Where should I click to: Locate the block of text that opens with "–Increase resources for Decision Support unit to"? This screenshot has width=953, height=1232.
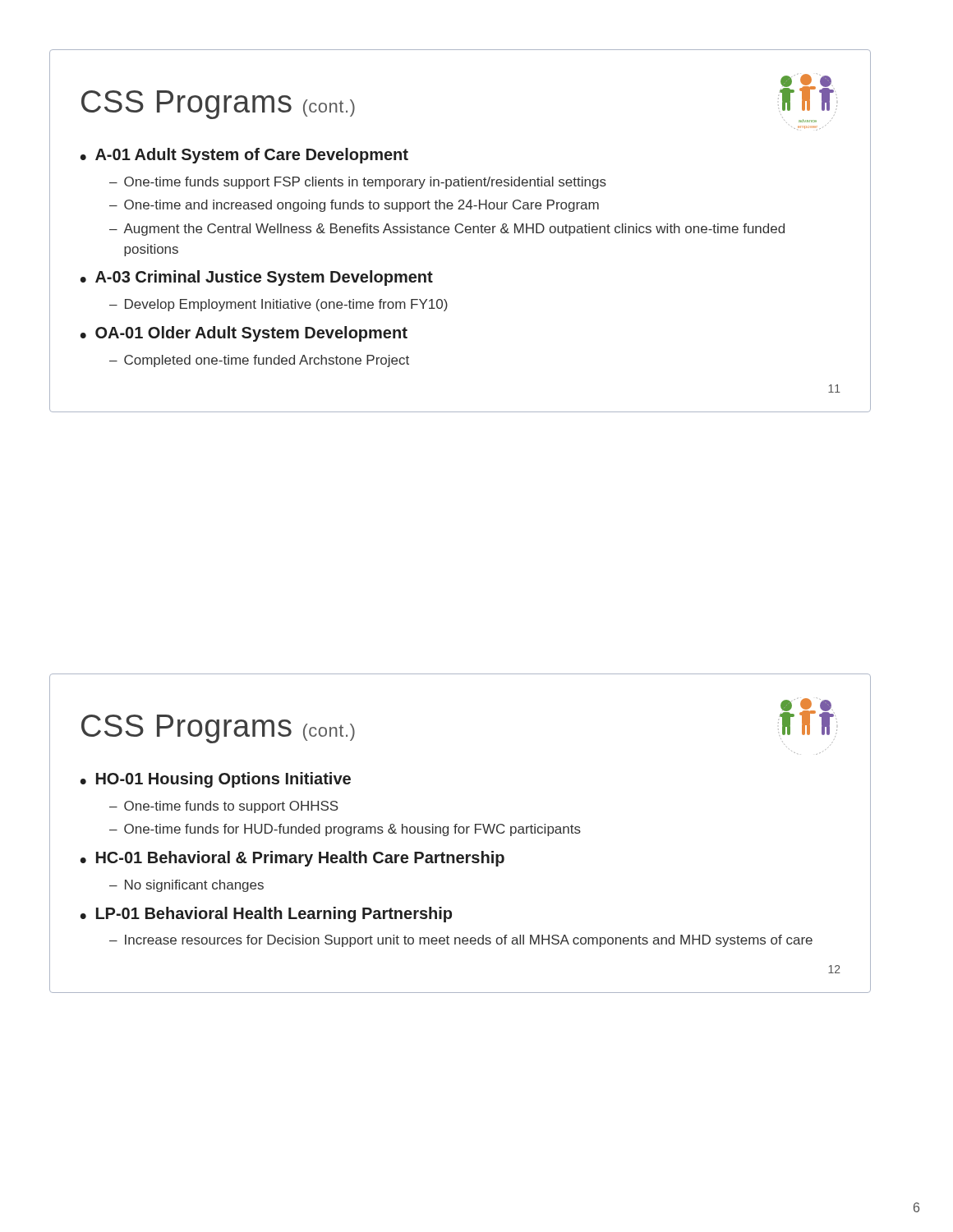[x=461, y=941]
